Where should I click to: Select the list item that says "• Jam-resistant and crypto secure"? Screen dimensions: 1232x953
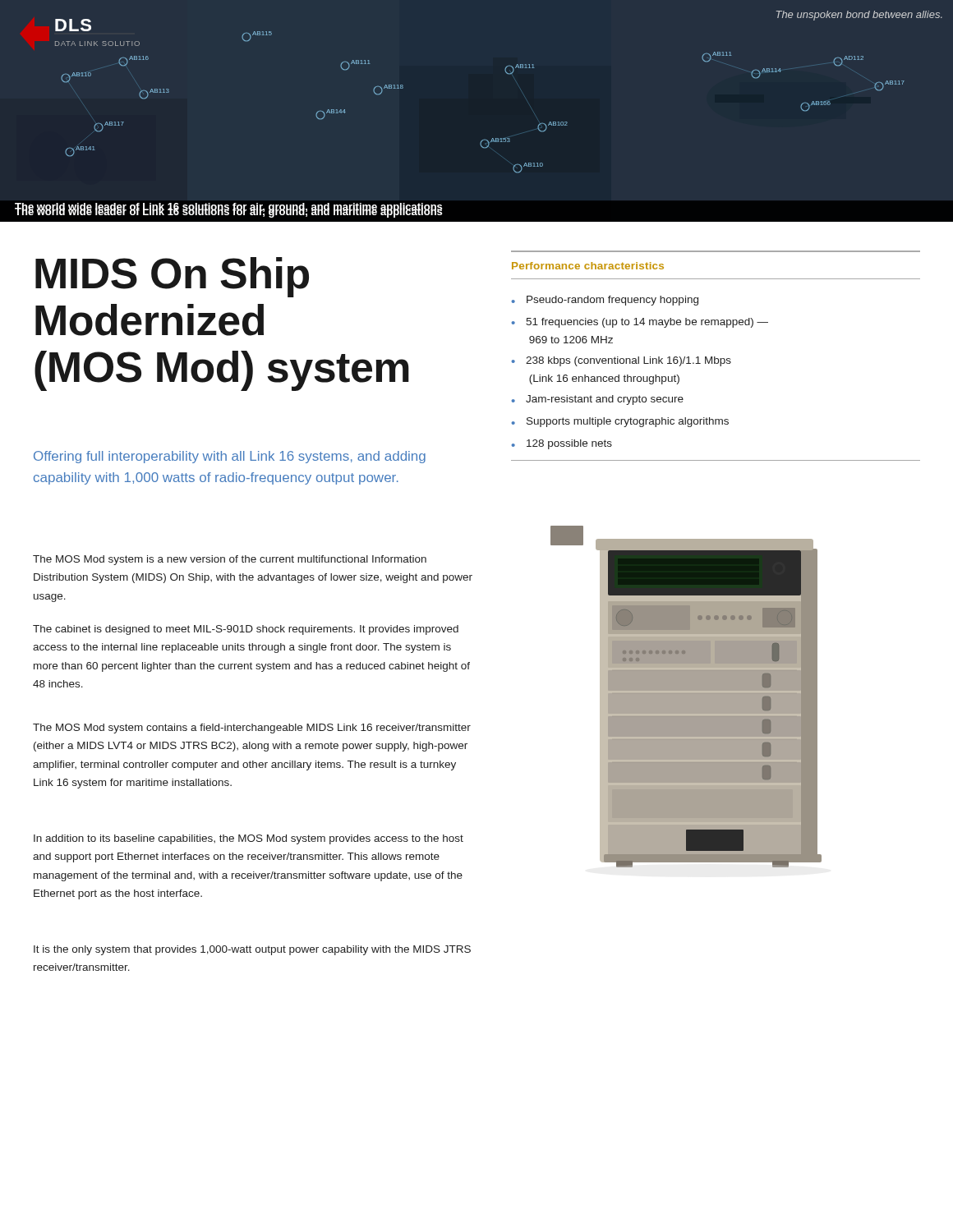pyautogui.click(x=597, y=400)
